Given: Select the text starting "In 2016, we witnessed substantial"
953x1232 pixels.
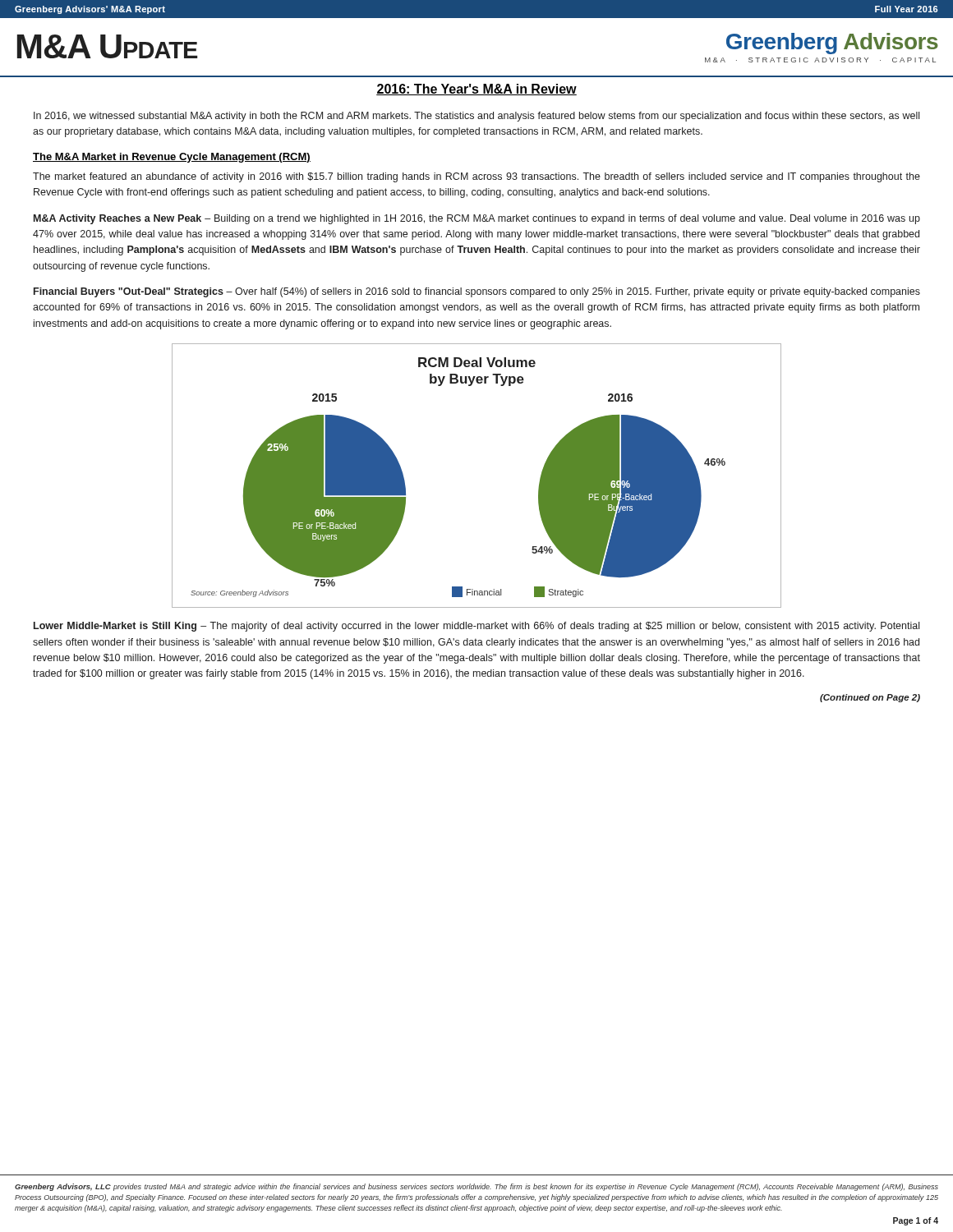Looking at the screenshot, I should [x=476, y=124].
